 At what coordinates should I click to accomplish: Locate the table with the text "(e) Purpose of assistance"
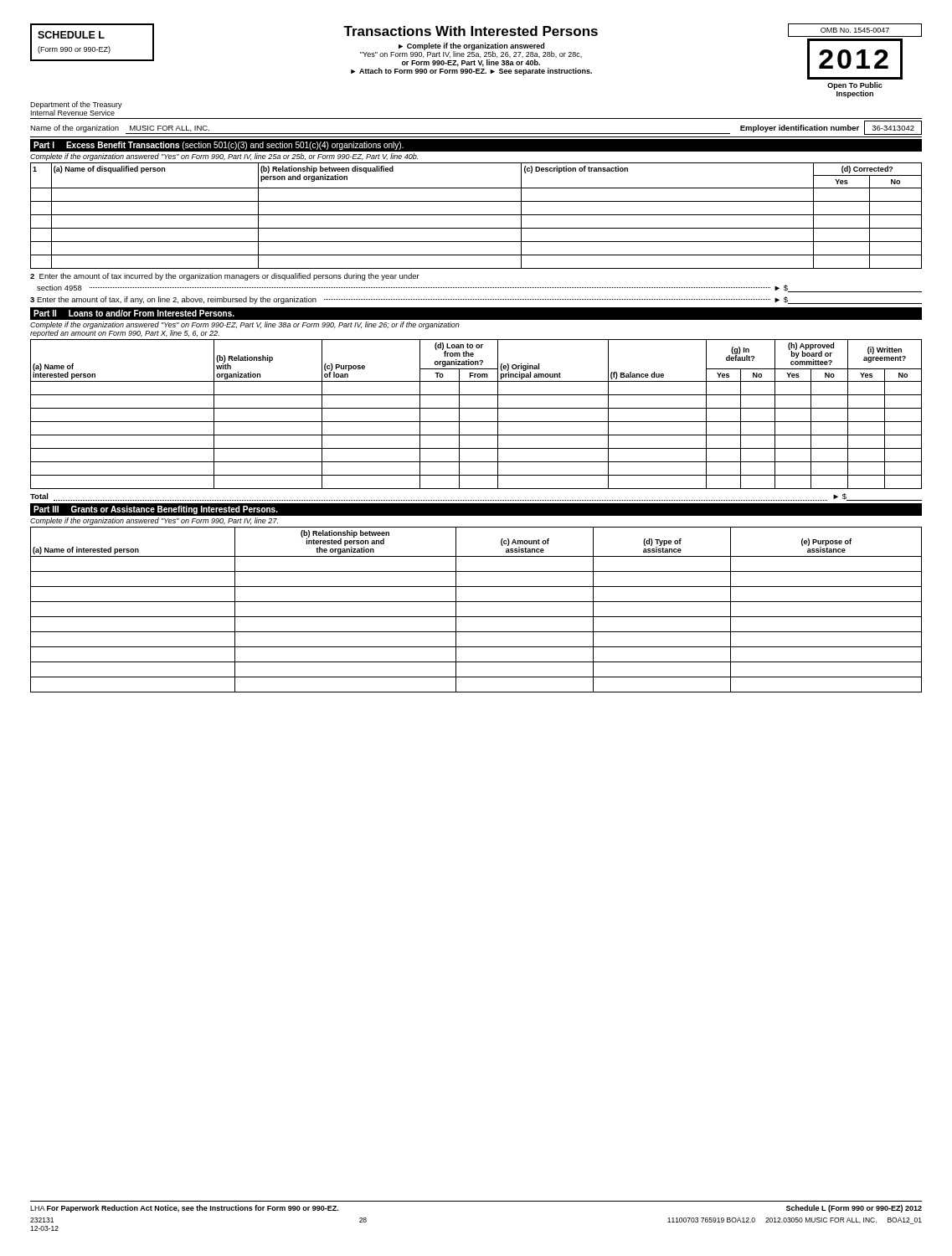(x=476, y=610)
